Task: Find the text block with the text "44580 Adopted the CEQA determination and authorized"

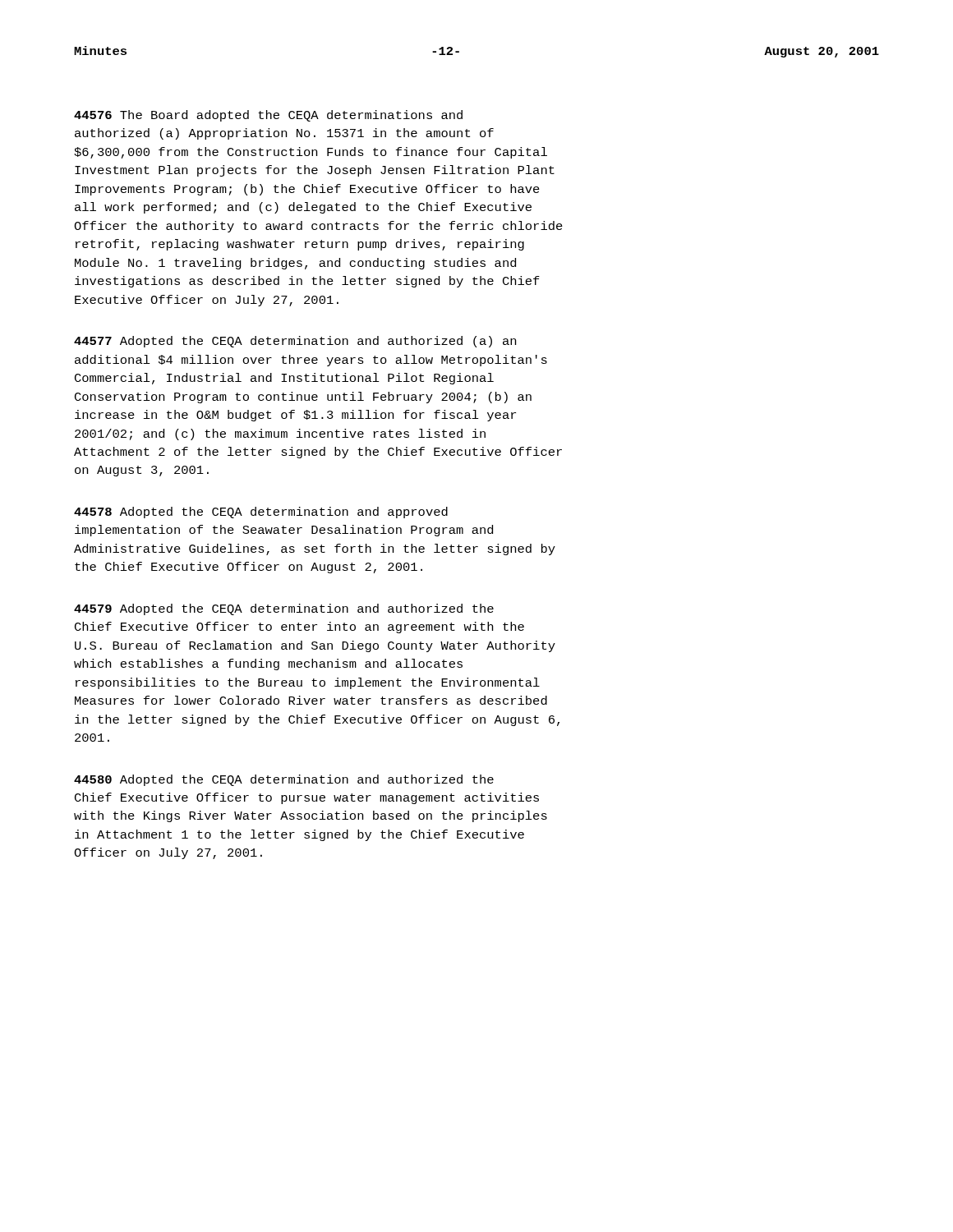Action: [x=476, y=817]
